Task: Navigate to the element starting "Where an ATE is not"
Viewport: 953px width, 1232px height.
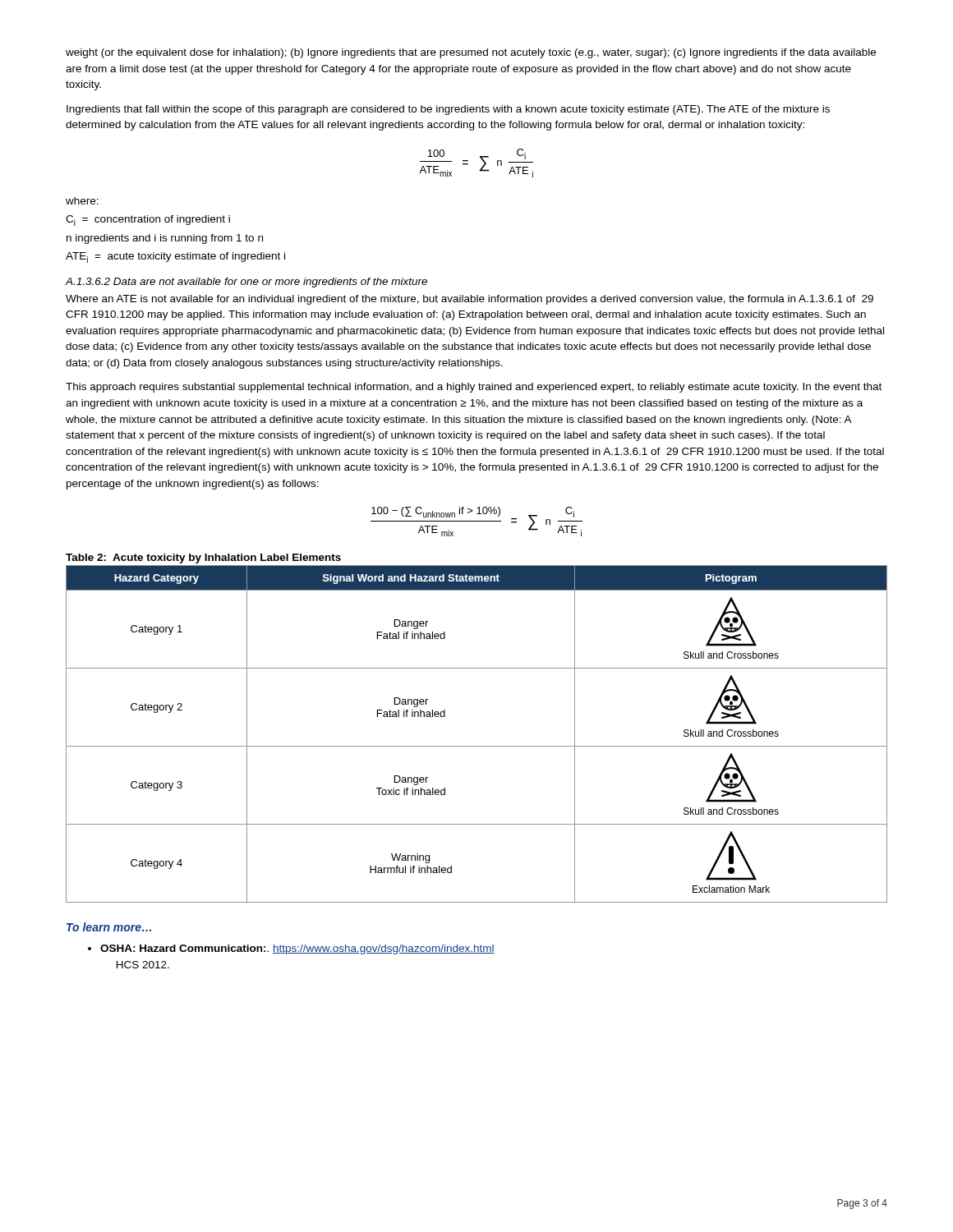Action: 475,330
